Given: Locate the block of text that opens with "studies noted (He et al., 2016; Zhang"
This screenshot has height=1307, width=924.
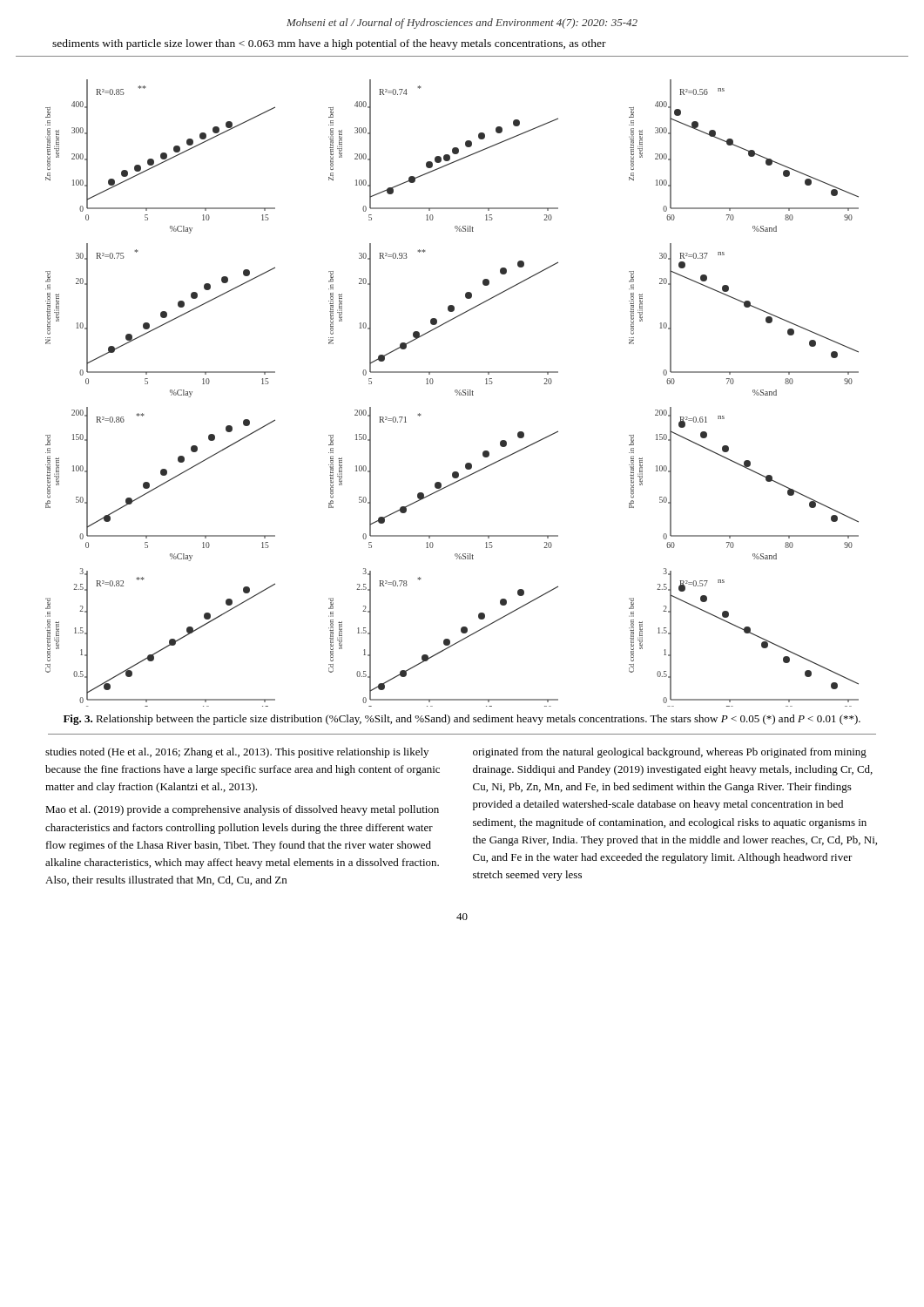Looking at the screenshot, I should (248, 816).
